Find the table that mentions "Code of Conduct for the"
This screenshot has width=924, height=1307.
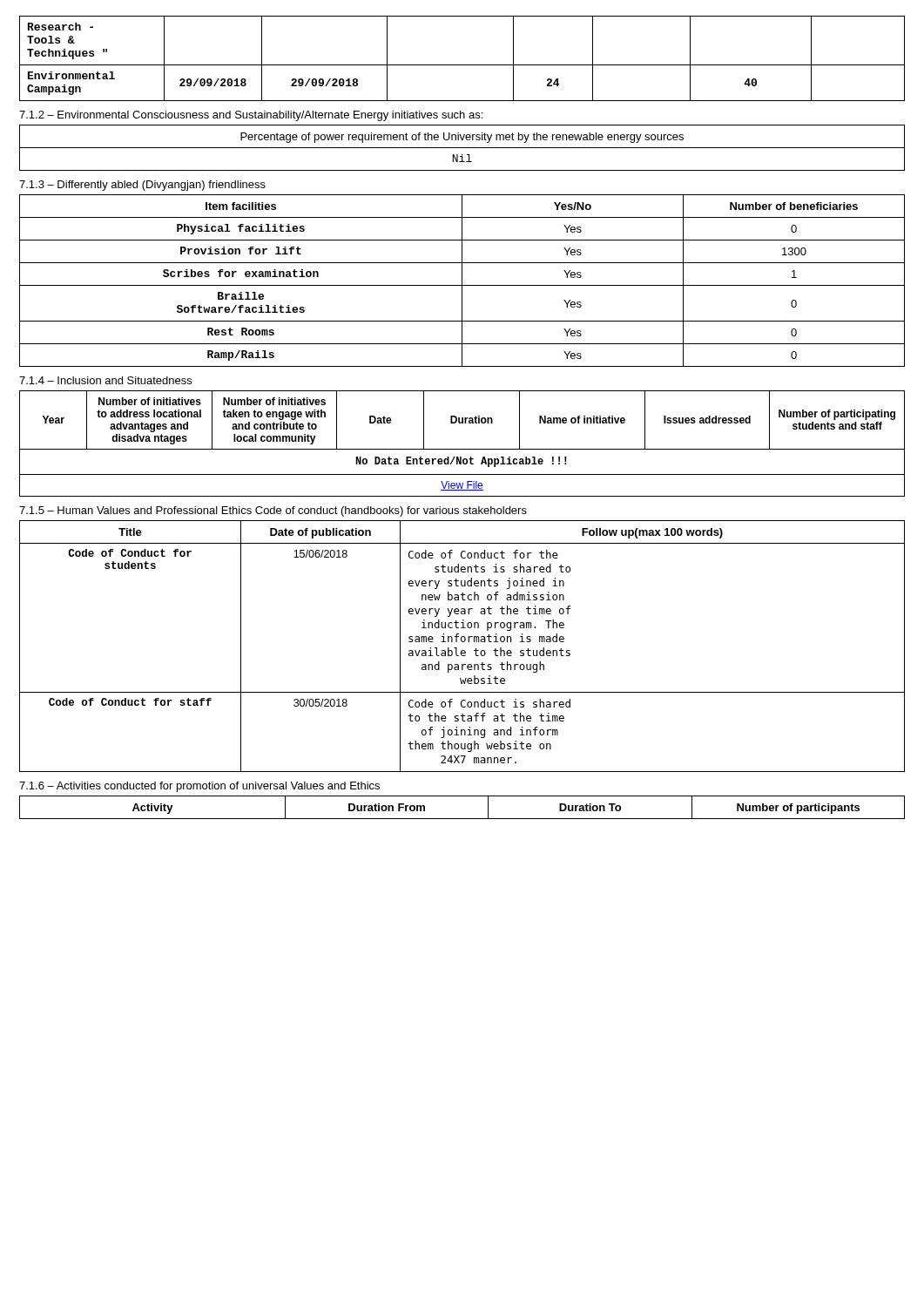point(462,646)
